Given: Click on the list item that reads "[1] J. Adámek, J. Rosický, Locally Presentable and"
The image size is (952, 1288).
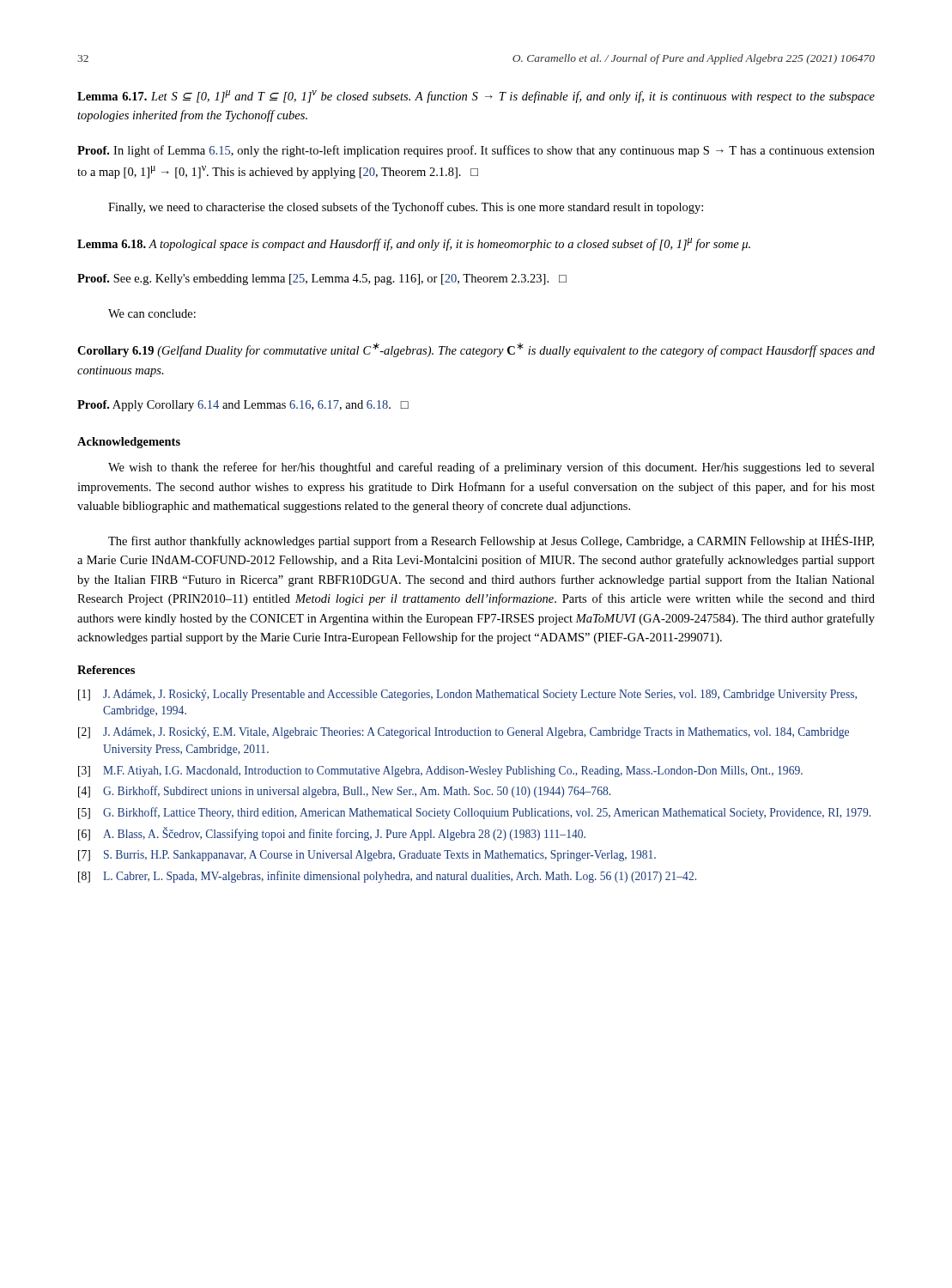Looking at the screenshot, I should [476, 703].
